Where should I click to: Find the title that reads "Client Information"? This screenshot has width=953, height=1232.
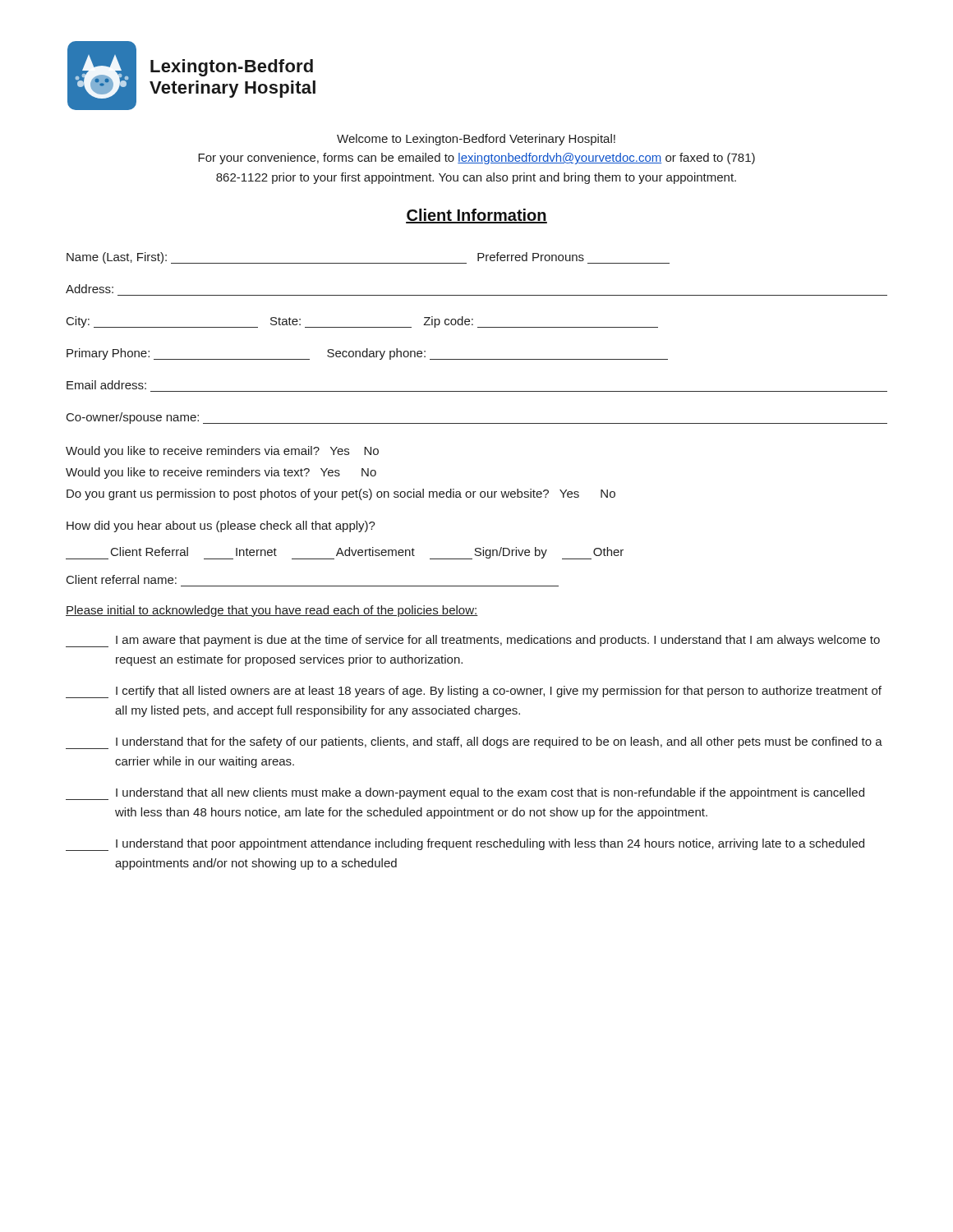476,215
